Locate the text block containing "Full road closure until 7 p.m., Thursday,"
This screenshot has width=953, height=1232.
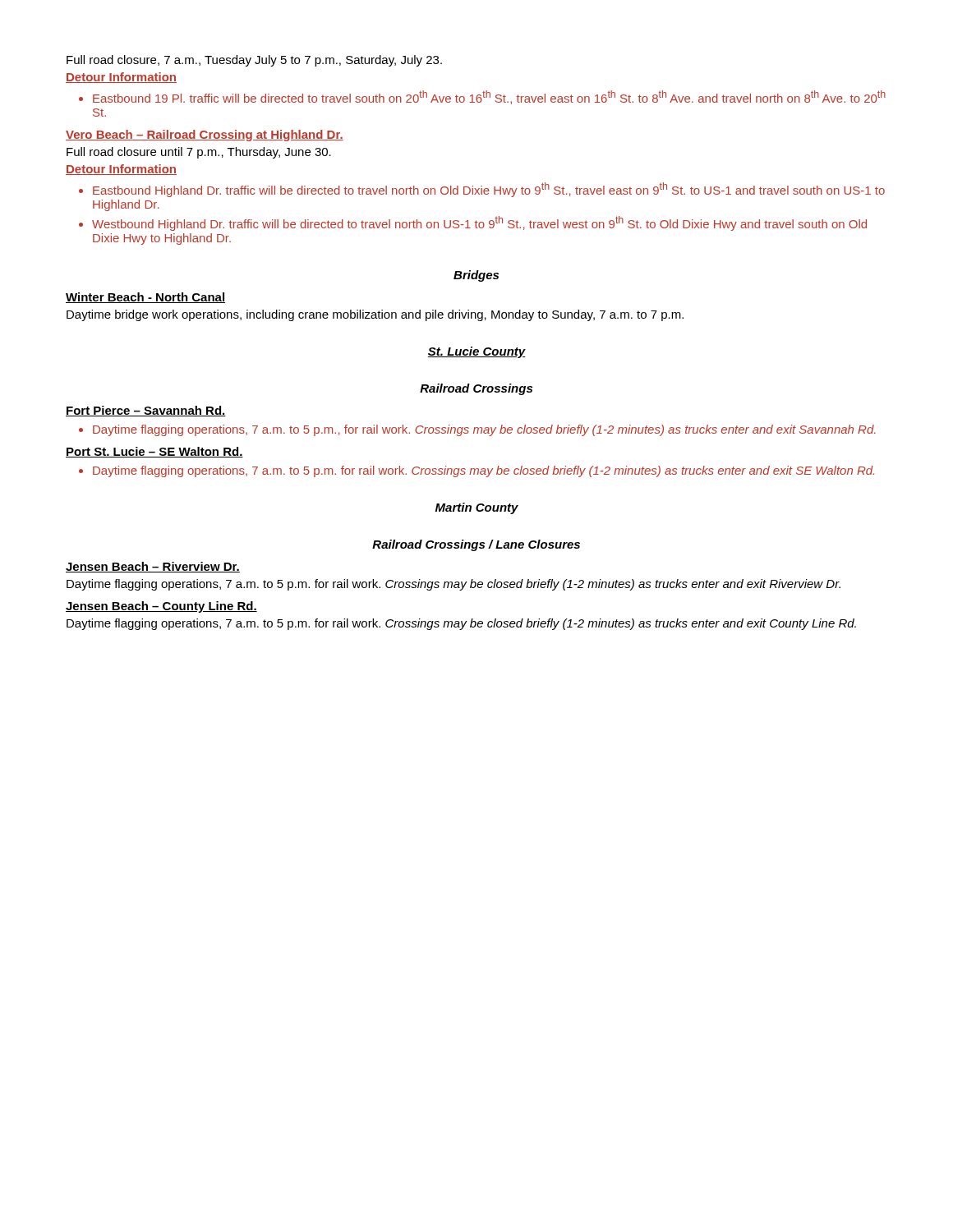[199, 152]
